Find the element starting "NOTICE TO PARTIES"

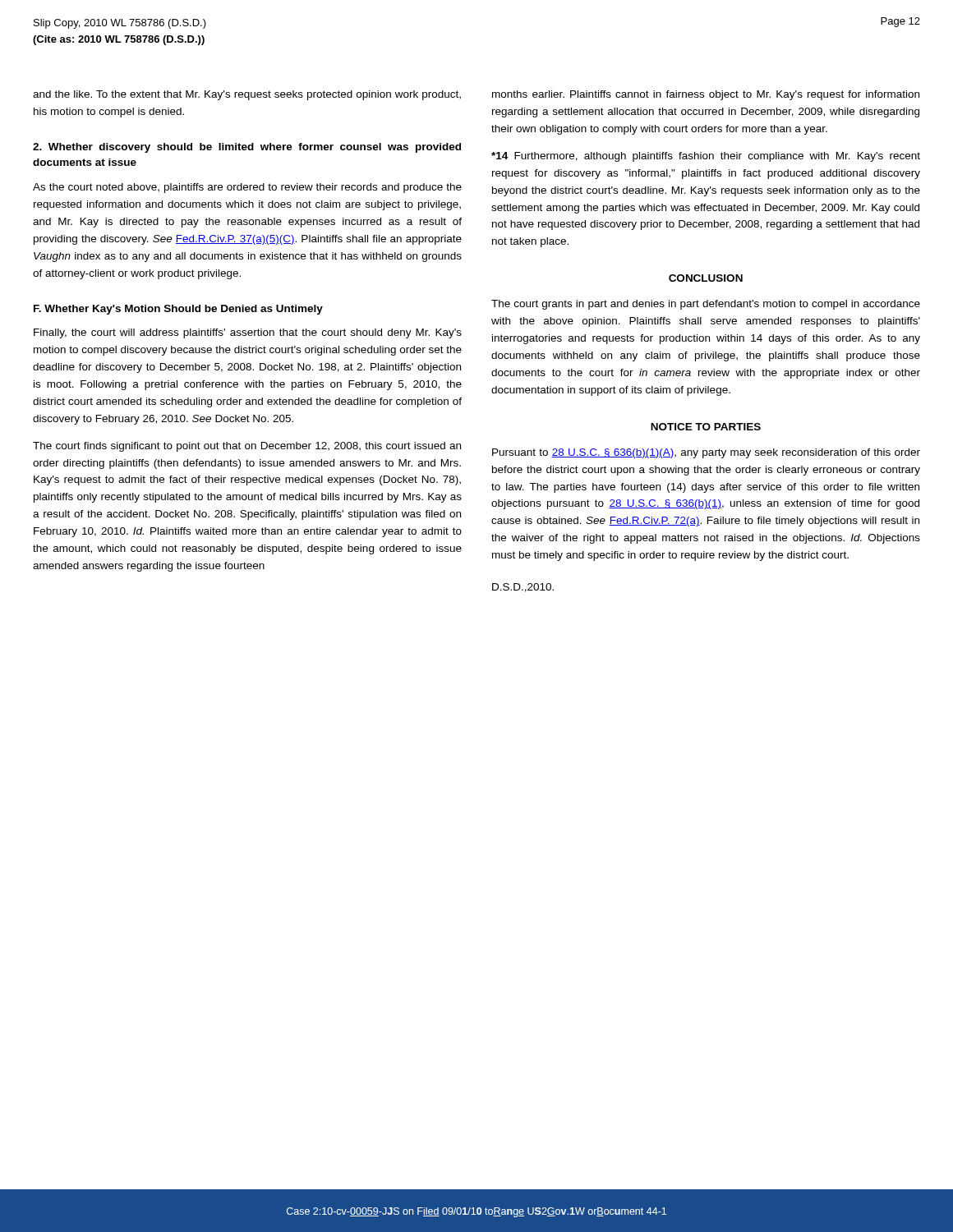pos(706,427)
